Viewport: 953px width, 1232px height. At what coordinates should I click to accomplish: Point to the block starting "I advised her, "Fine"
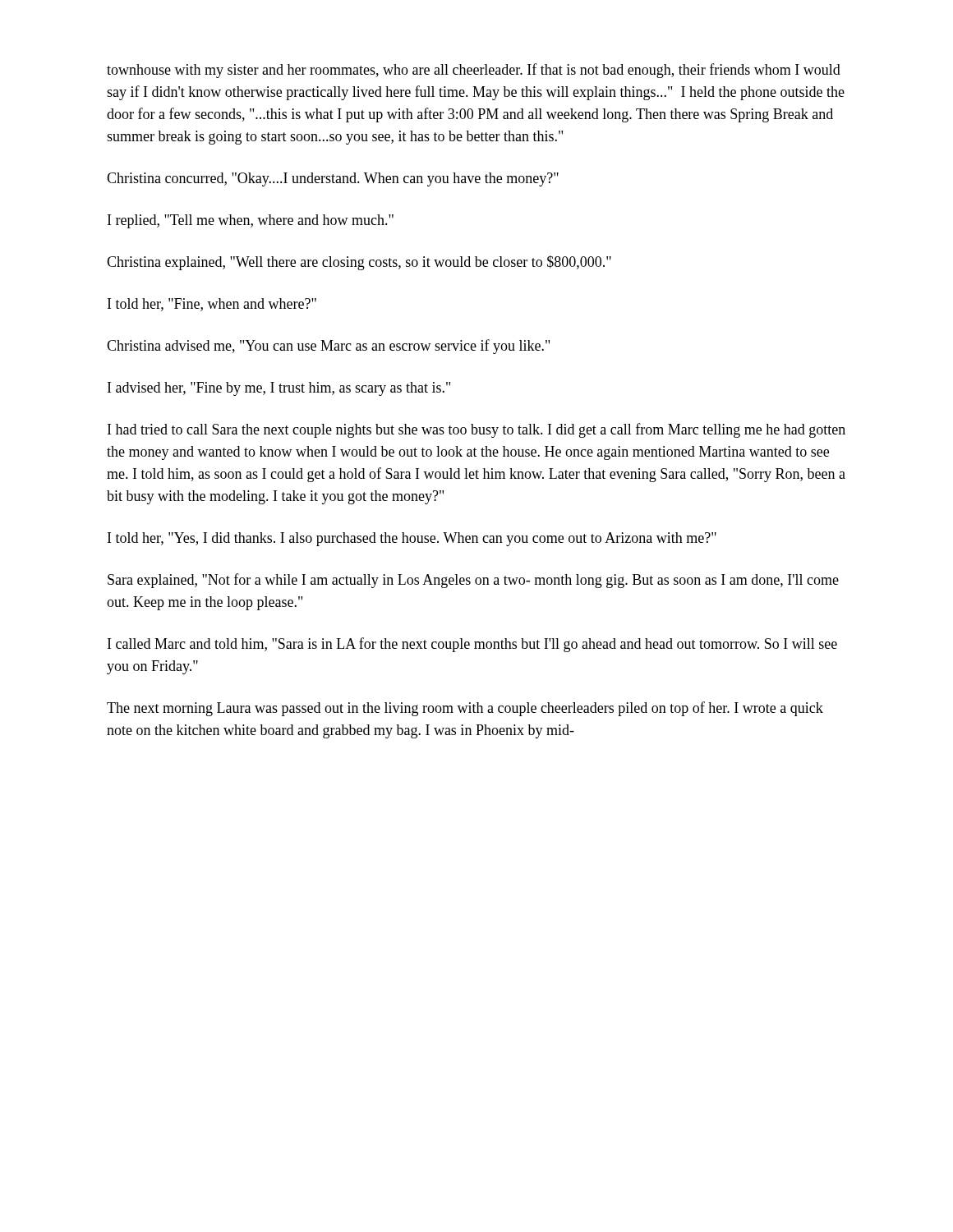[x=279, y=388]
